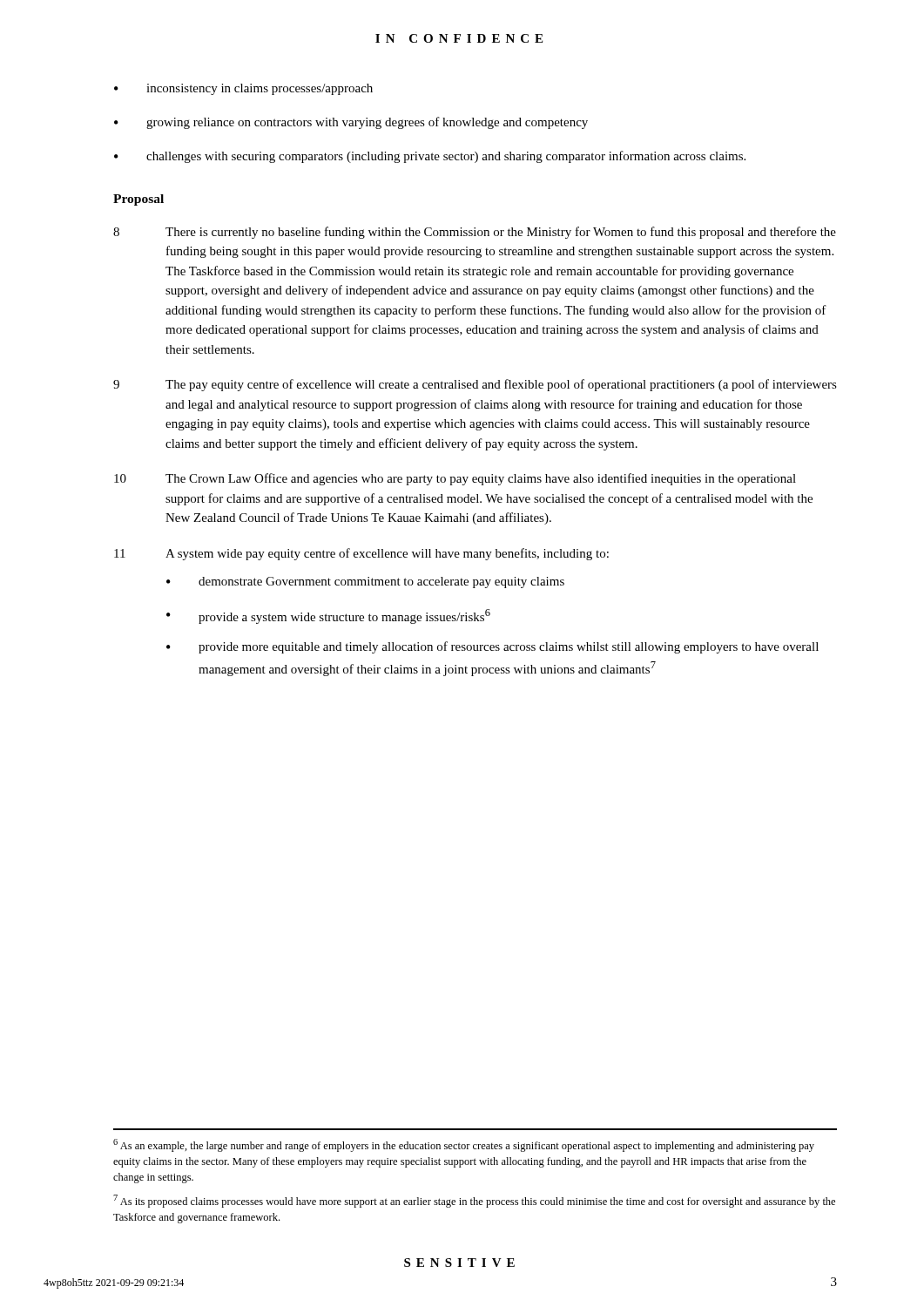The height and width of the screenshot is (1307, 924).
Task: Select the list item that says "• demonstrate Government commitment to accelerate"
Action: point(501,583)
